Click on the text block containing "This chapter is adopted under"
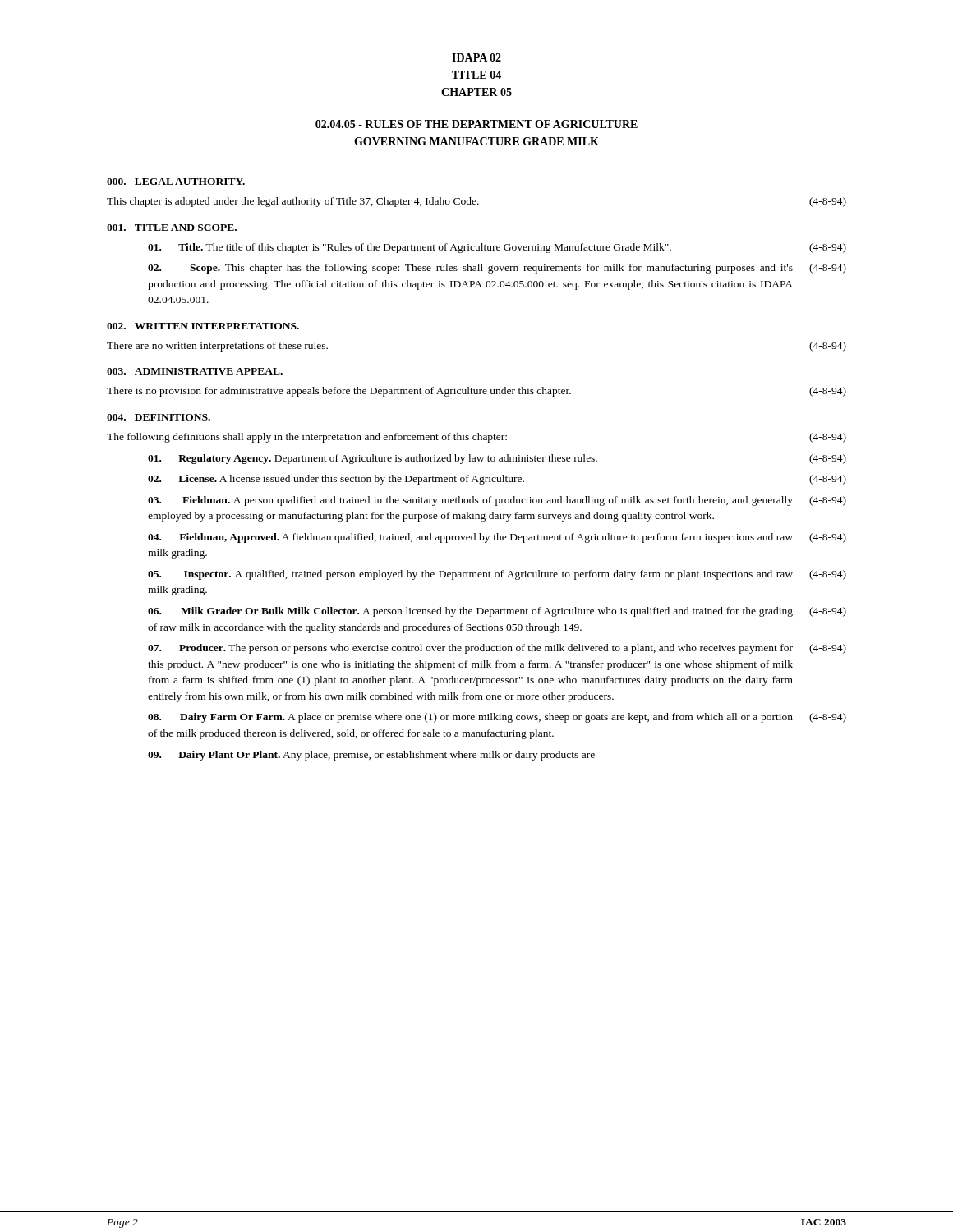 [x=476, y=201]
